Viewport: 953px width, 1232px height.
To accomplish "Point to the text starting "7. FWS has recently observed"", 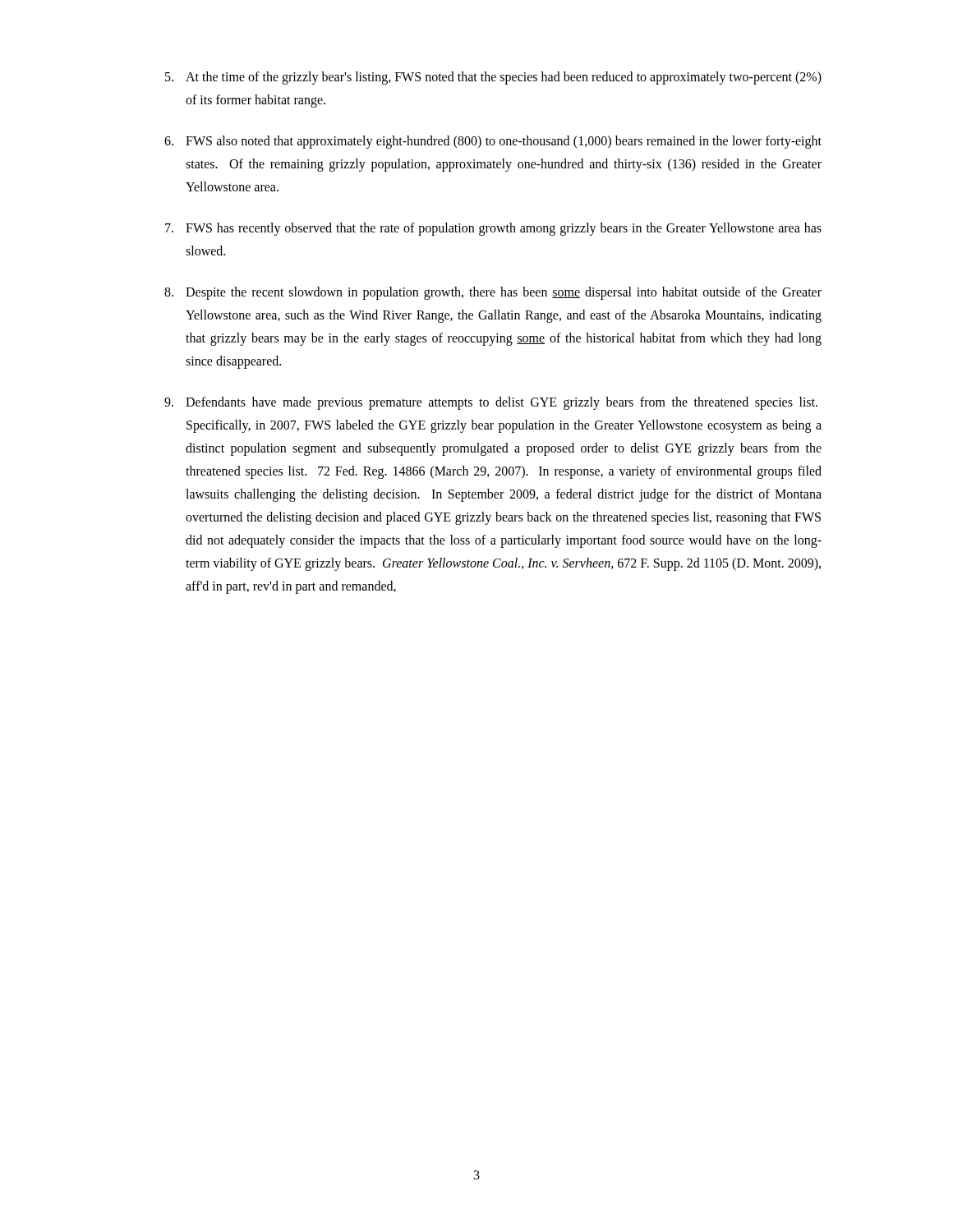I will 476,240.
